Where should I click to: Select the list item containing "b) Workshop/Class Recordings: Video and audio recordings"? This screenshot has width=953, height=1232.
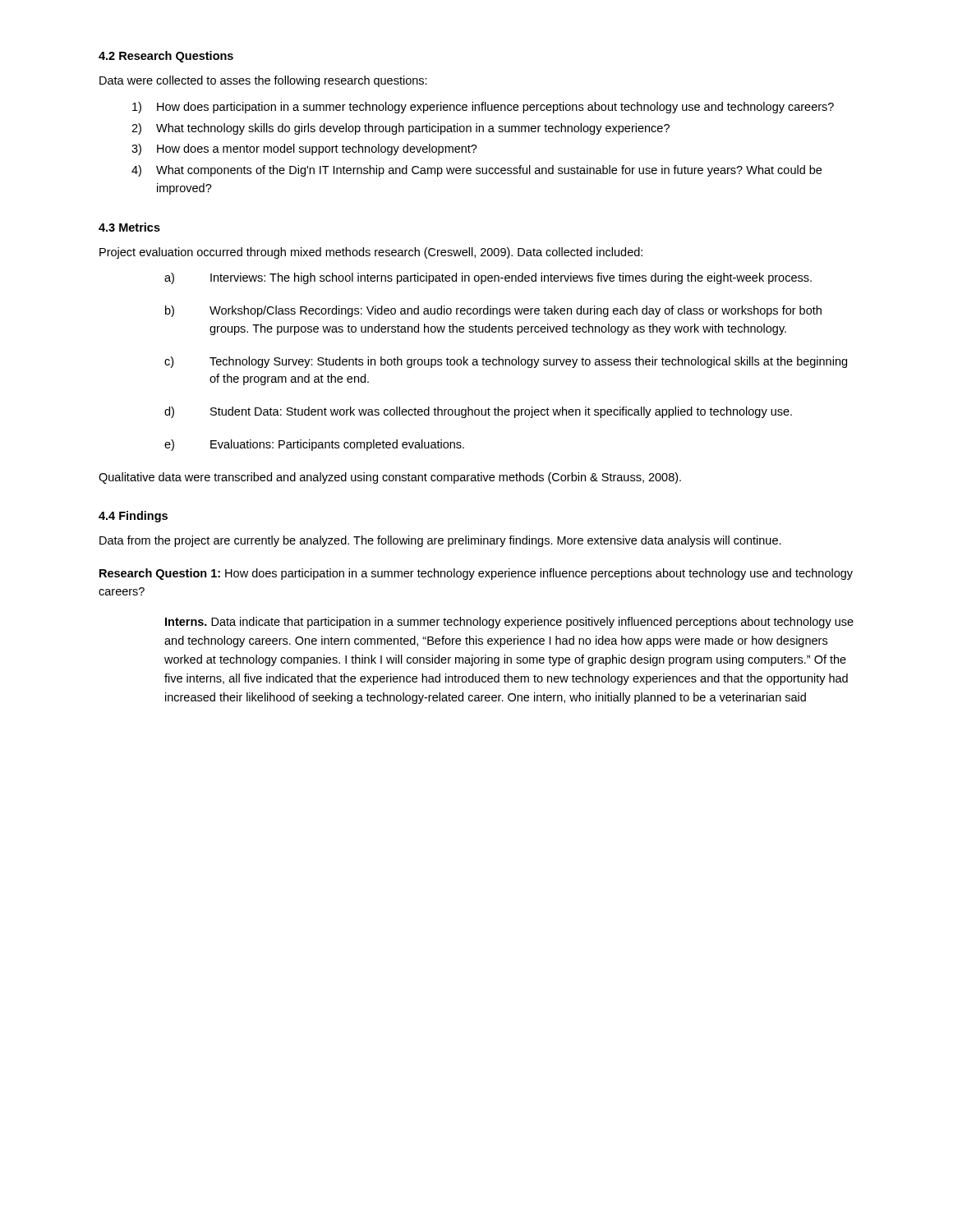point(476,320)
